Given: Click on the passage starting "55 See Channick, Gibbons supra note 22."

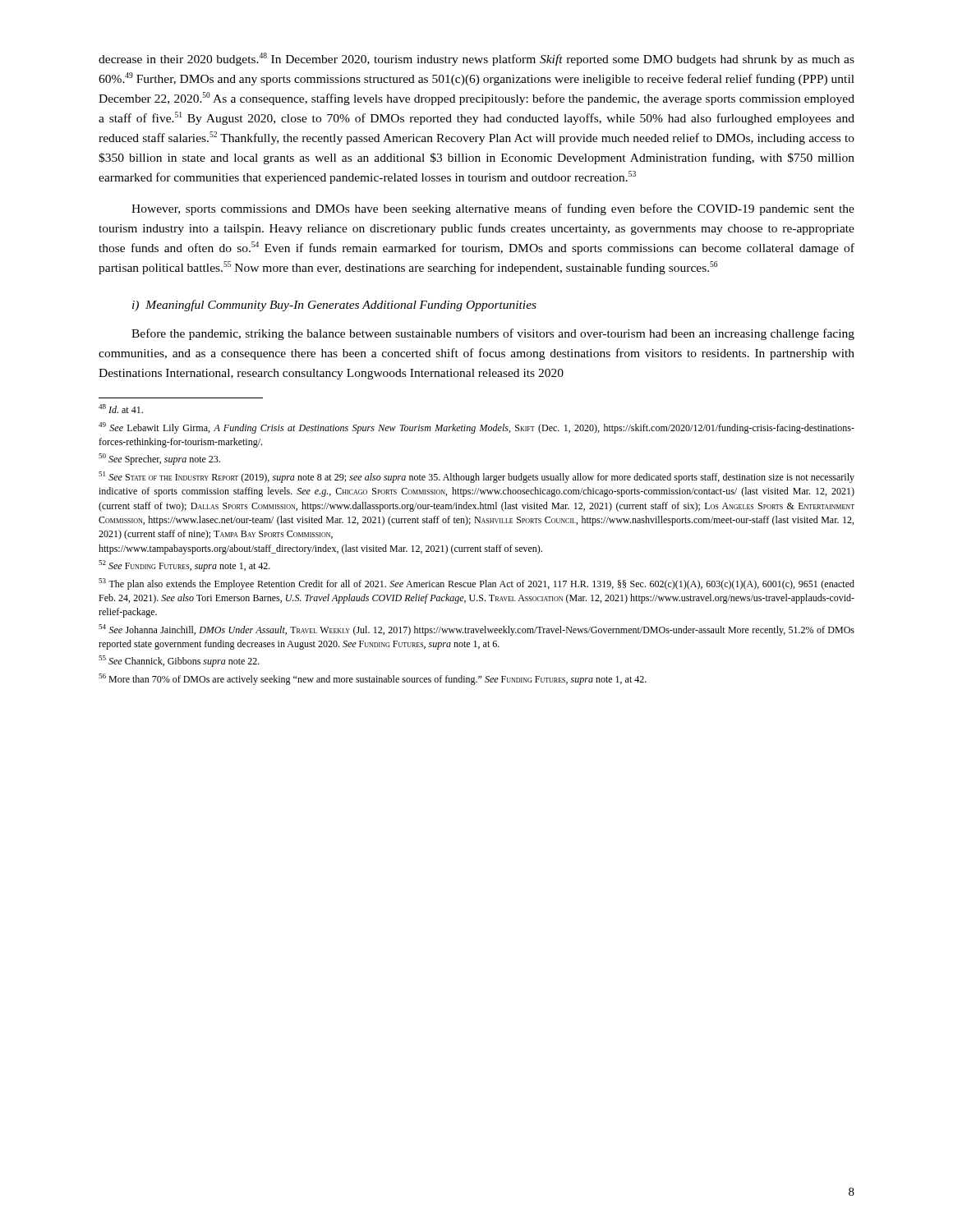Looking at the screenshot, I should (179, 661).
